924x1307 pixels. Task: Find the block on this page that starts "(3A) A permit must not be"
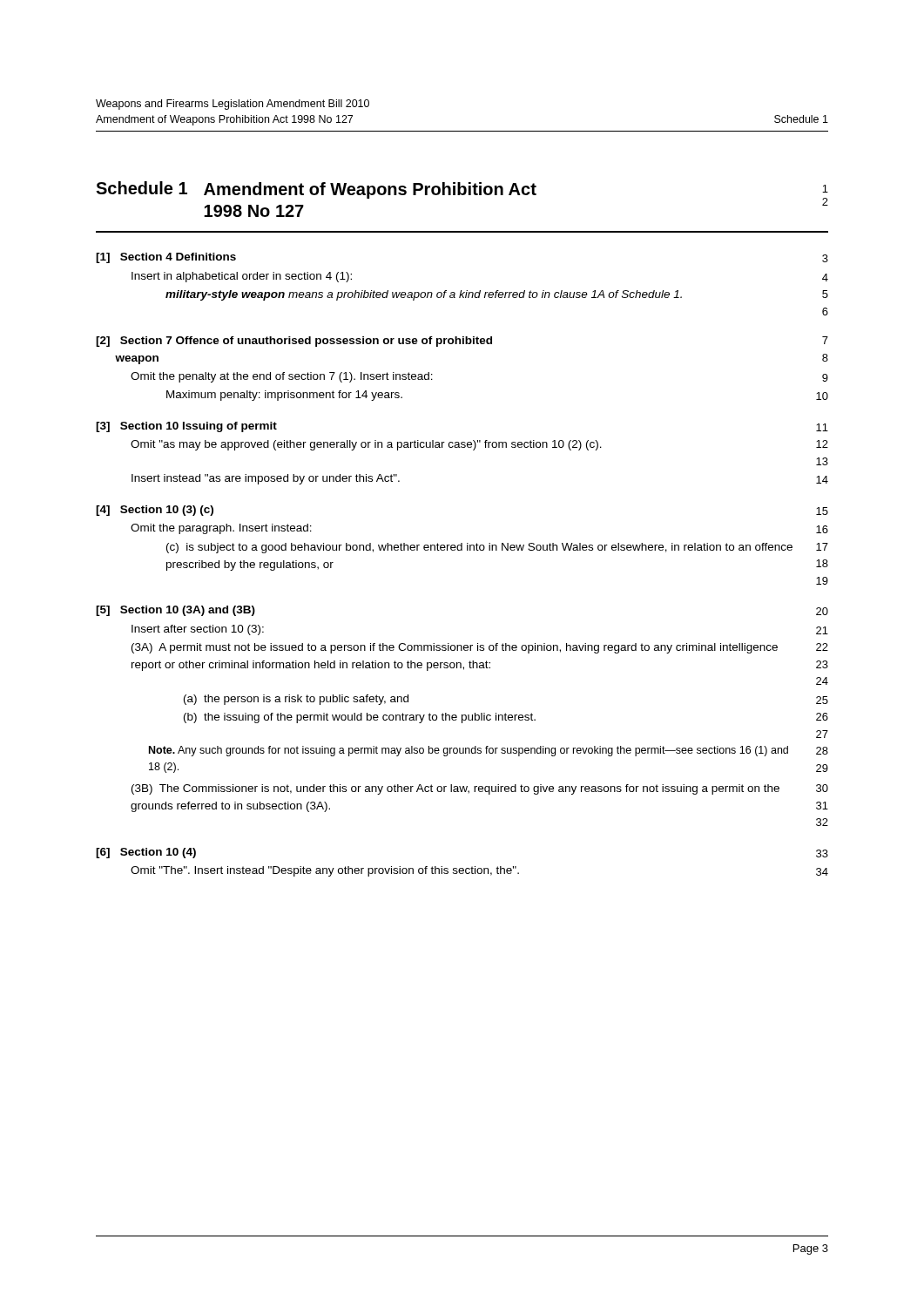click(x=454, y=656)
